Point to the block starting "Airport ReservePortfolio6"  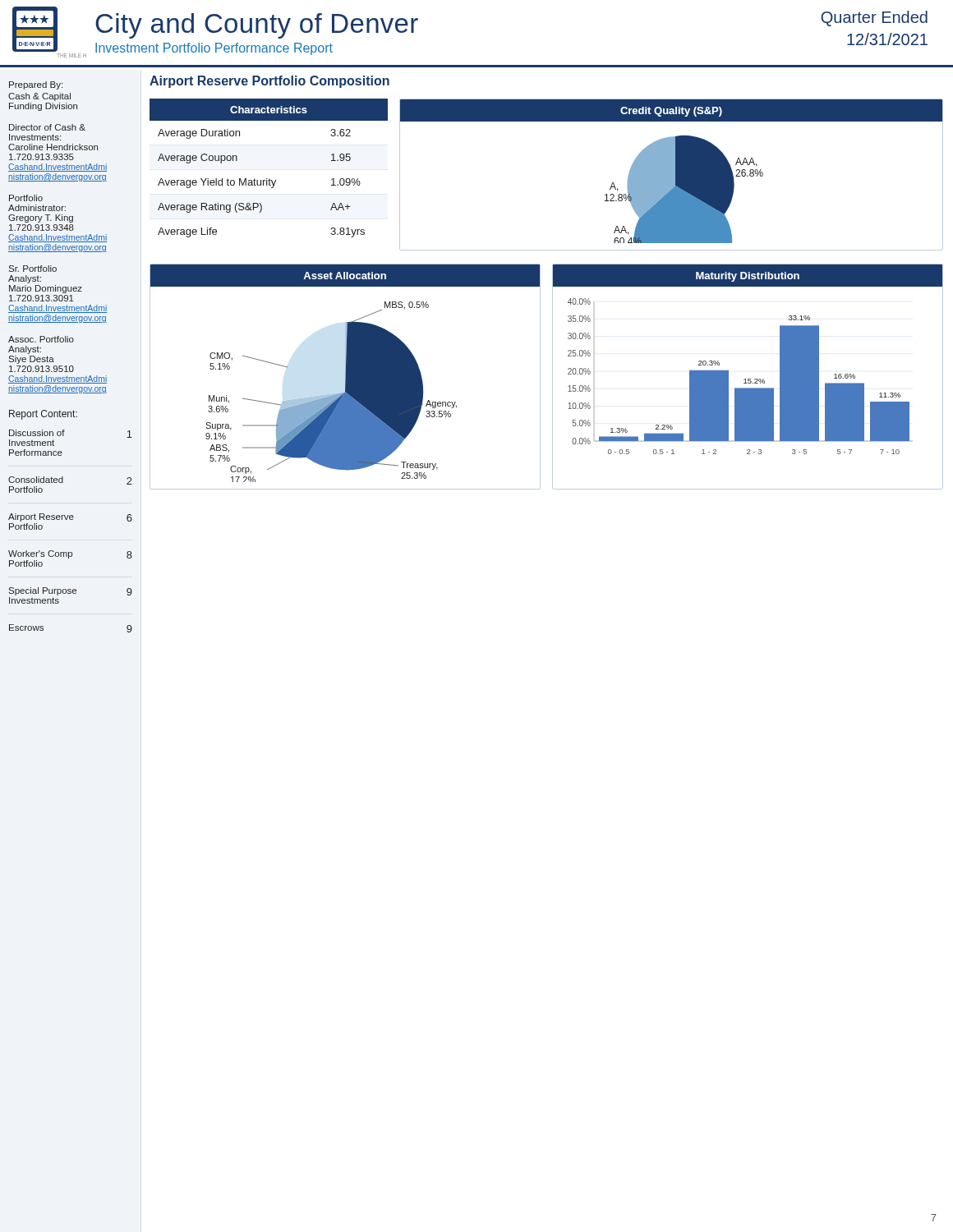(70, 522)
